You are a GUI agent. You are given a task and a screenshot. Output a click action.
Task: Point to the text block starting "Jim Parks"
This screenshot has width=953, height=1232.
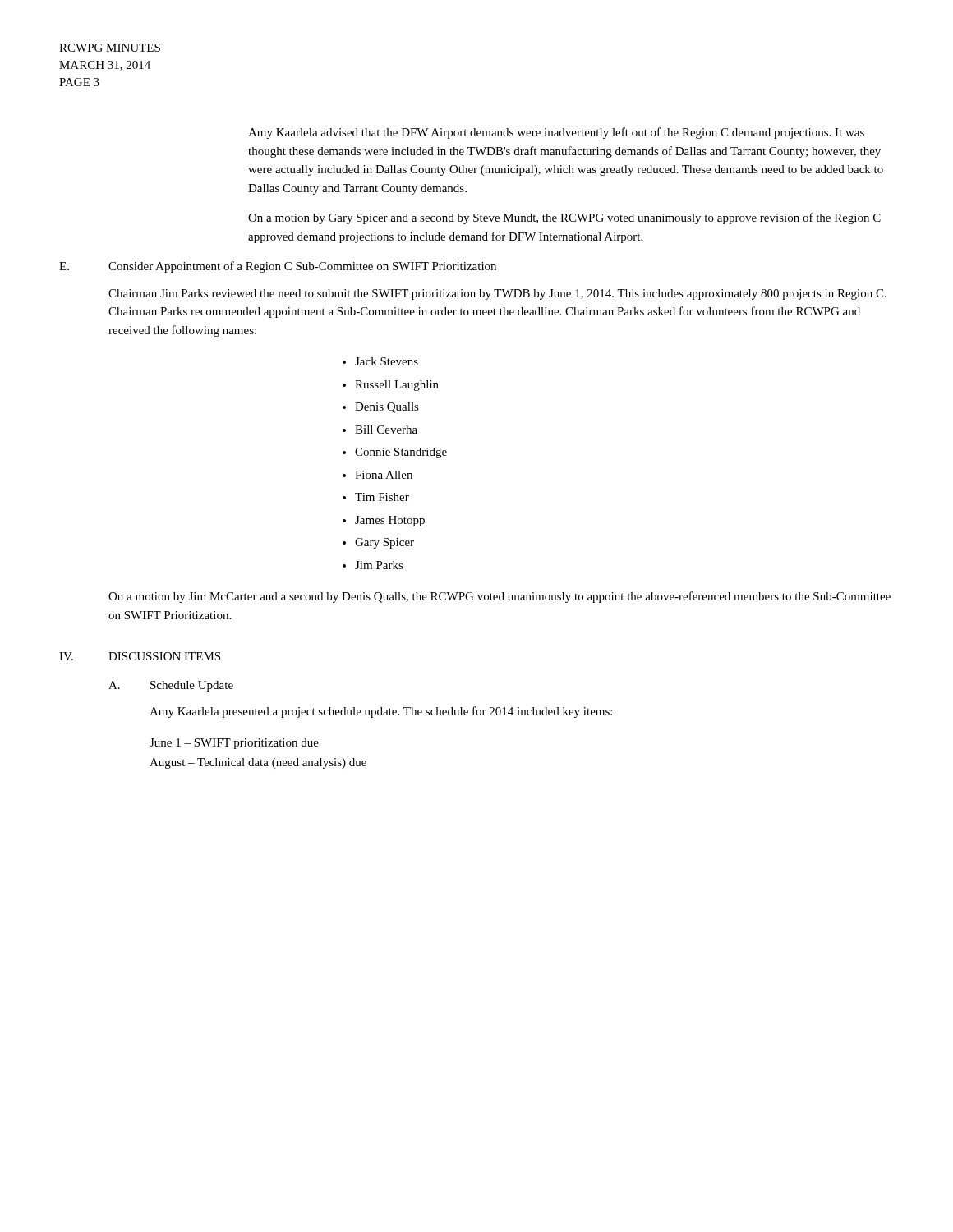click(379, 565)
